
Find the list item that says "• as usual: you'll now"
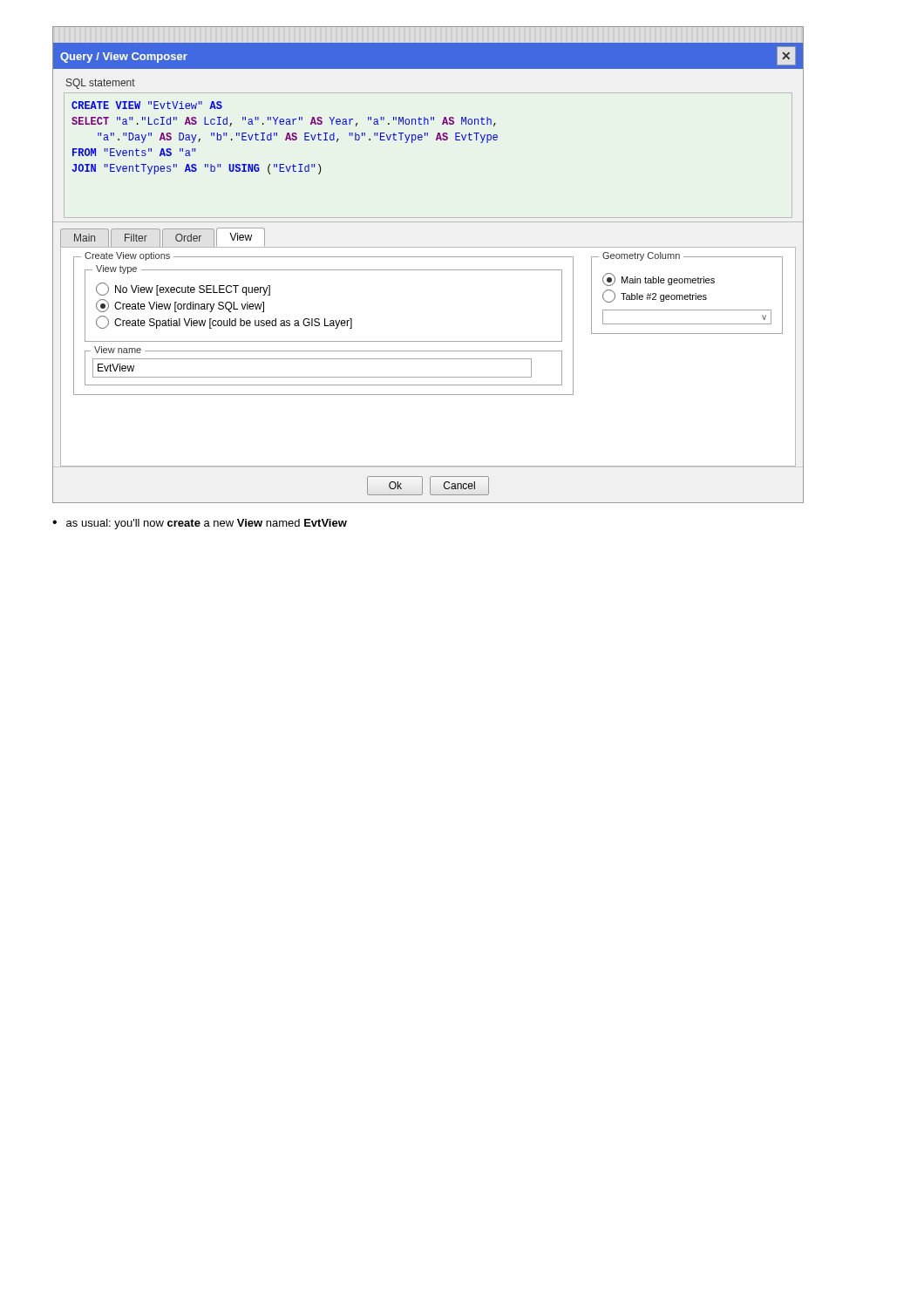tap(200, 522)
